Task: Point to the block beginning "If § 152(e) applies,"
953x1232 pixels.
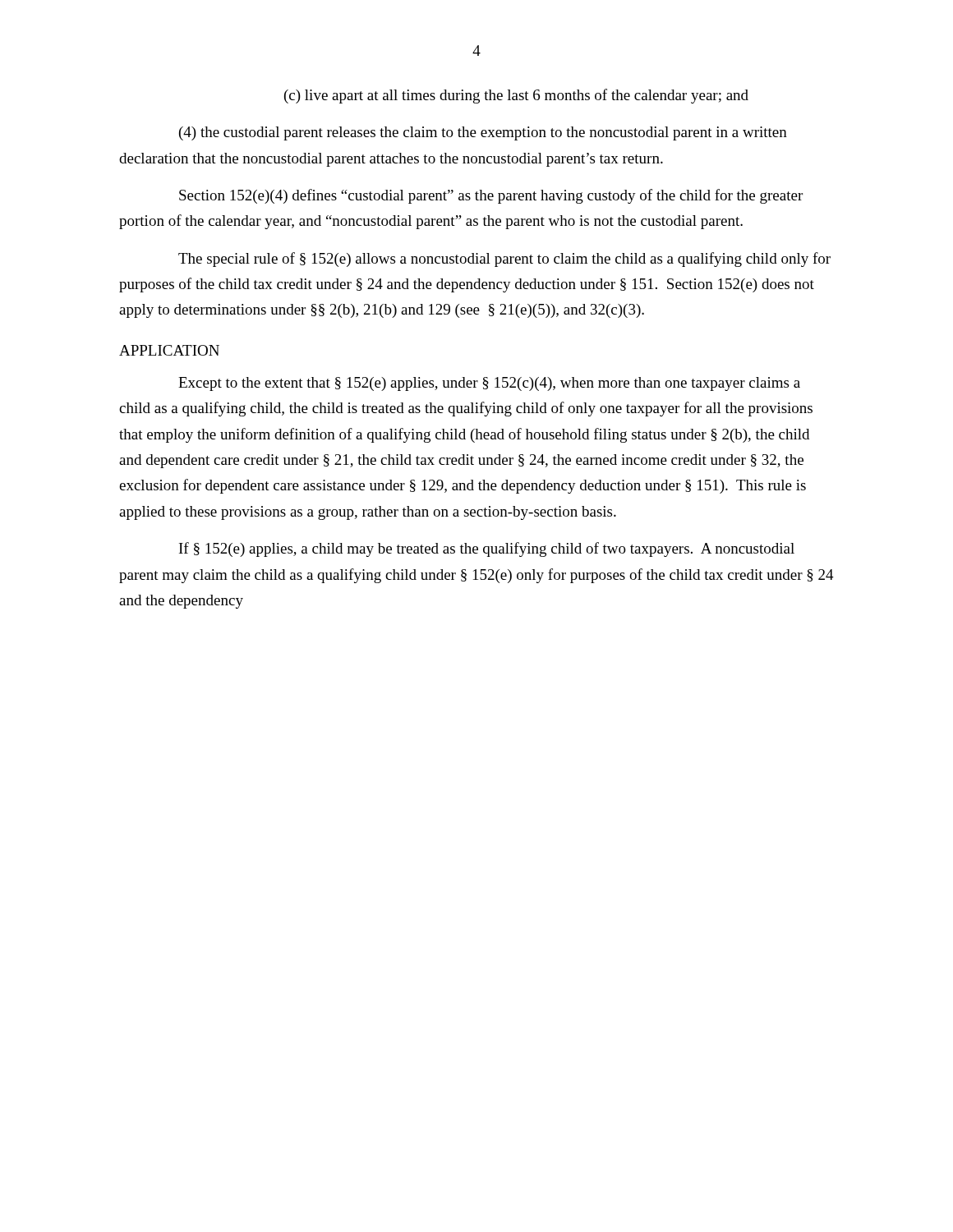Action: 476,574
